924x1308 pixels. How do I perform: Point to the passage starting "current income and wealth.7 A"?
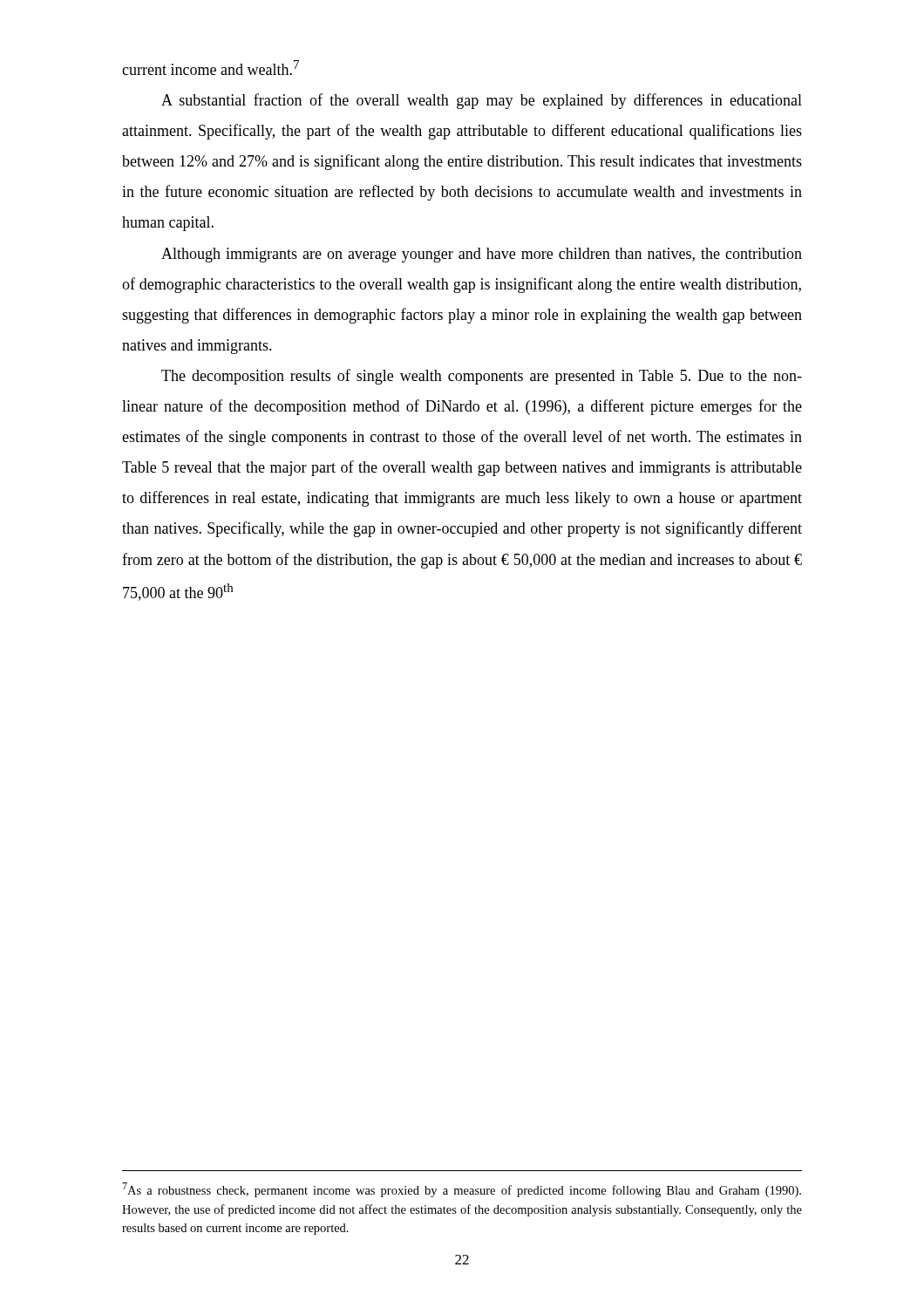[462, 330]
